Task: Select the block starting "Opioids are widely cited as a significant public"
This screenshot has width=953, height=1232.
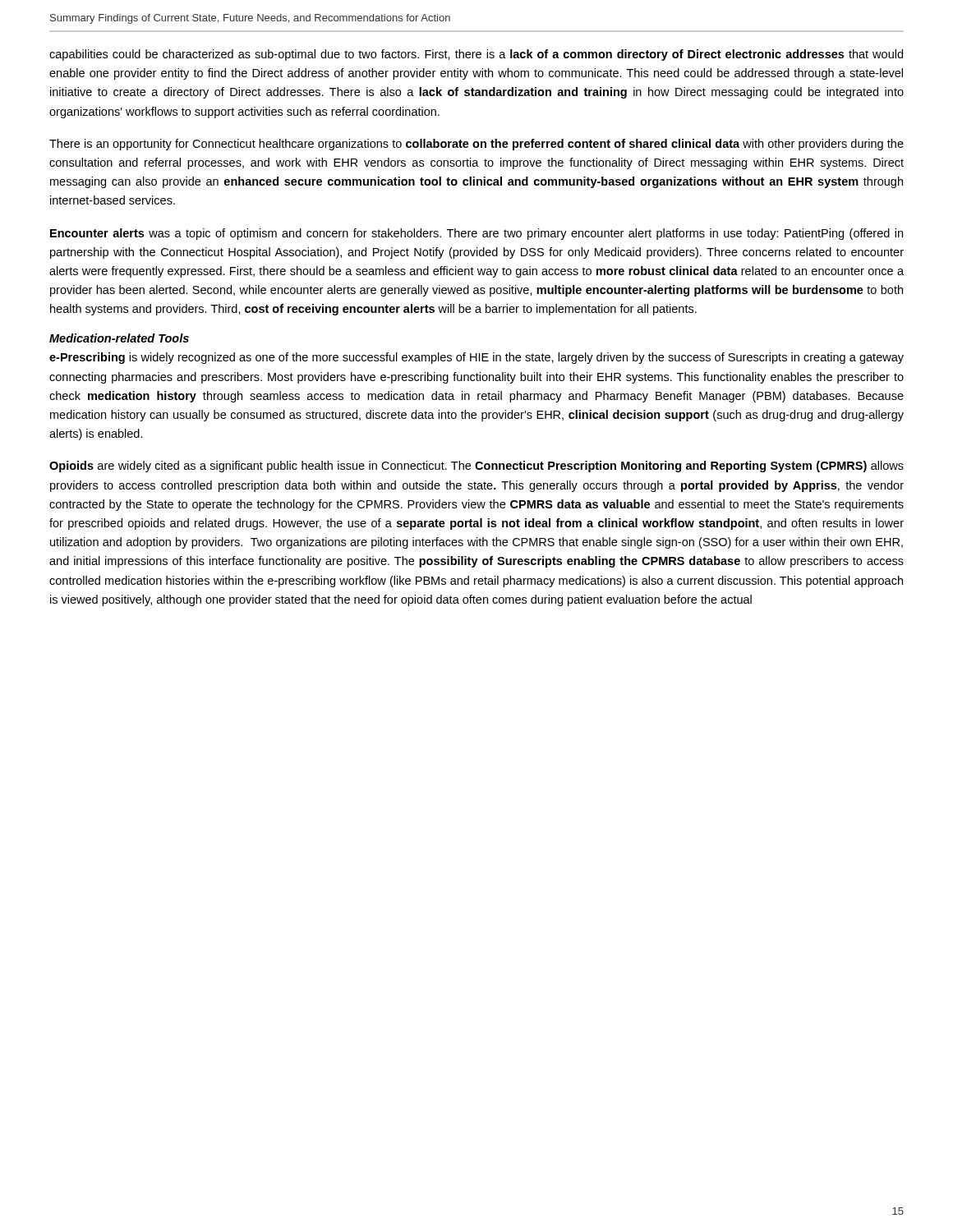Action: [476, 533]
